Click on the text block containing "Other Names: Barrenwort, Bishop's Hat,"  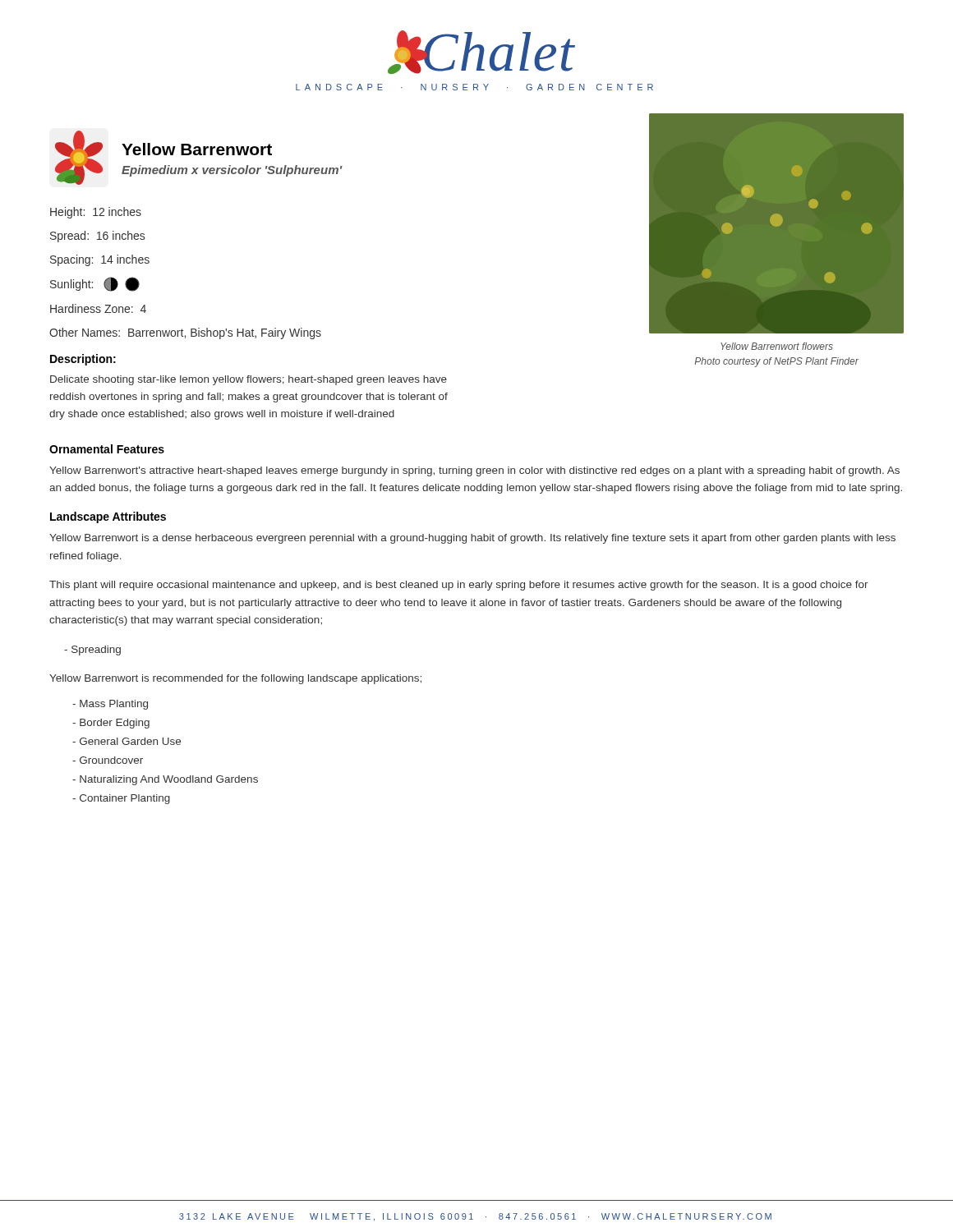point(185,333)
